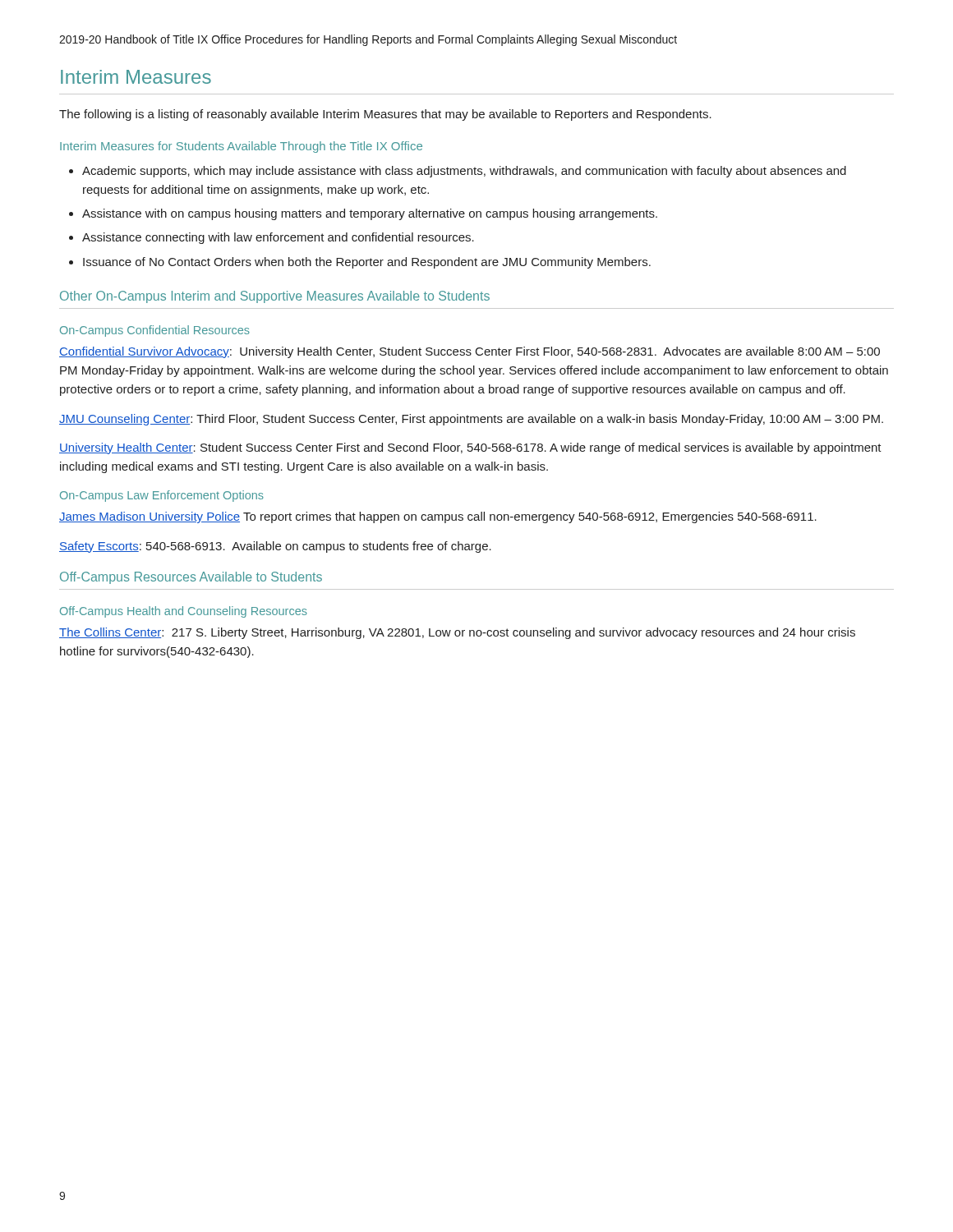The image size is (953, 1232).
Task: Navigate to the passage starting "University Health Center: Student"
Action: pyautogui.click(x=470, y=457)
